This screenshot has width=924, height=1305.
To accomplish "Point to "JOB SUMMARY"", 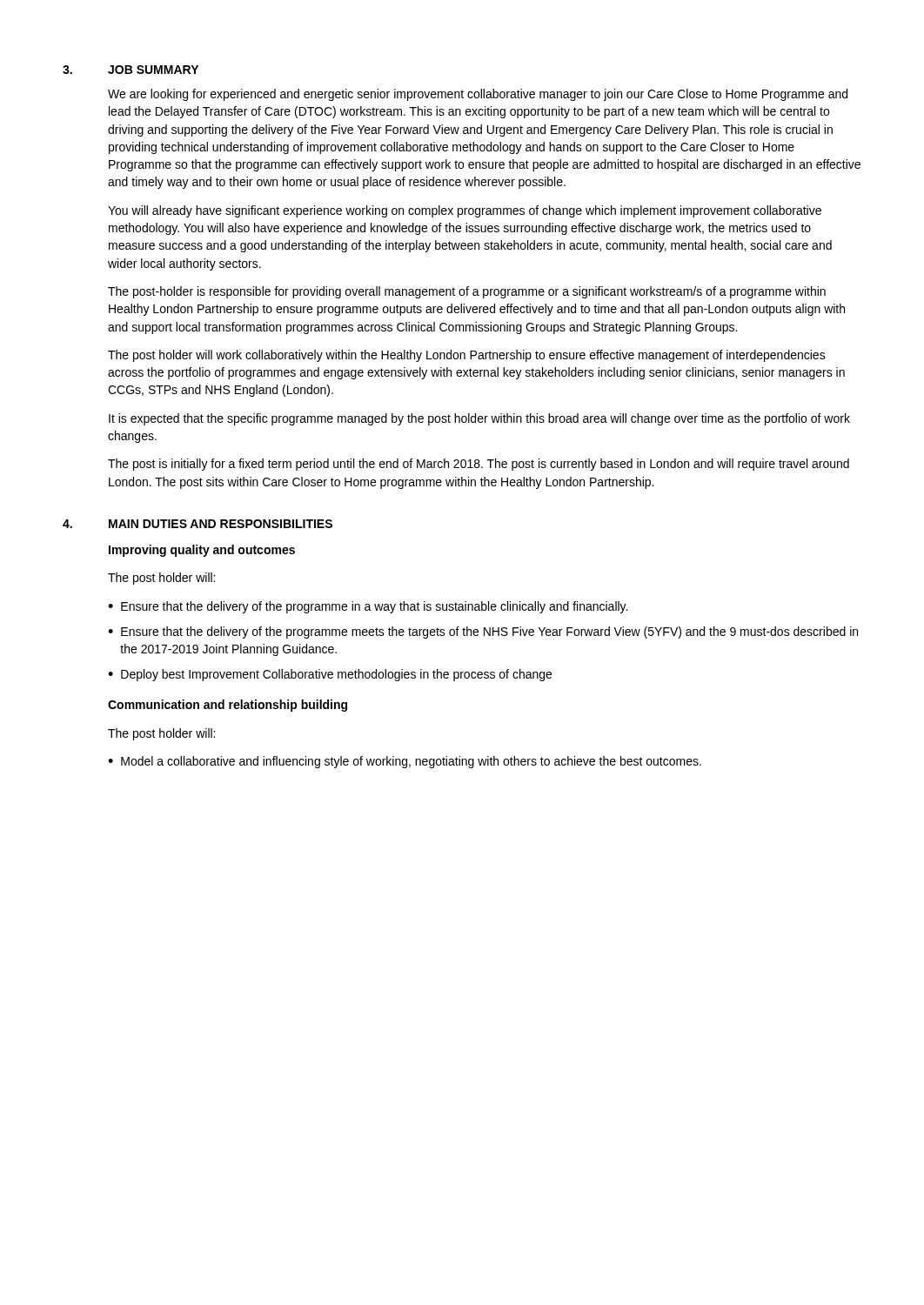I will [x=153, y=70].
